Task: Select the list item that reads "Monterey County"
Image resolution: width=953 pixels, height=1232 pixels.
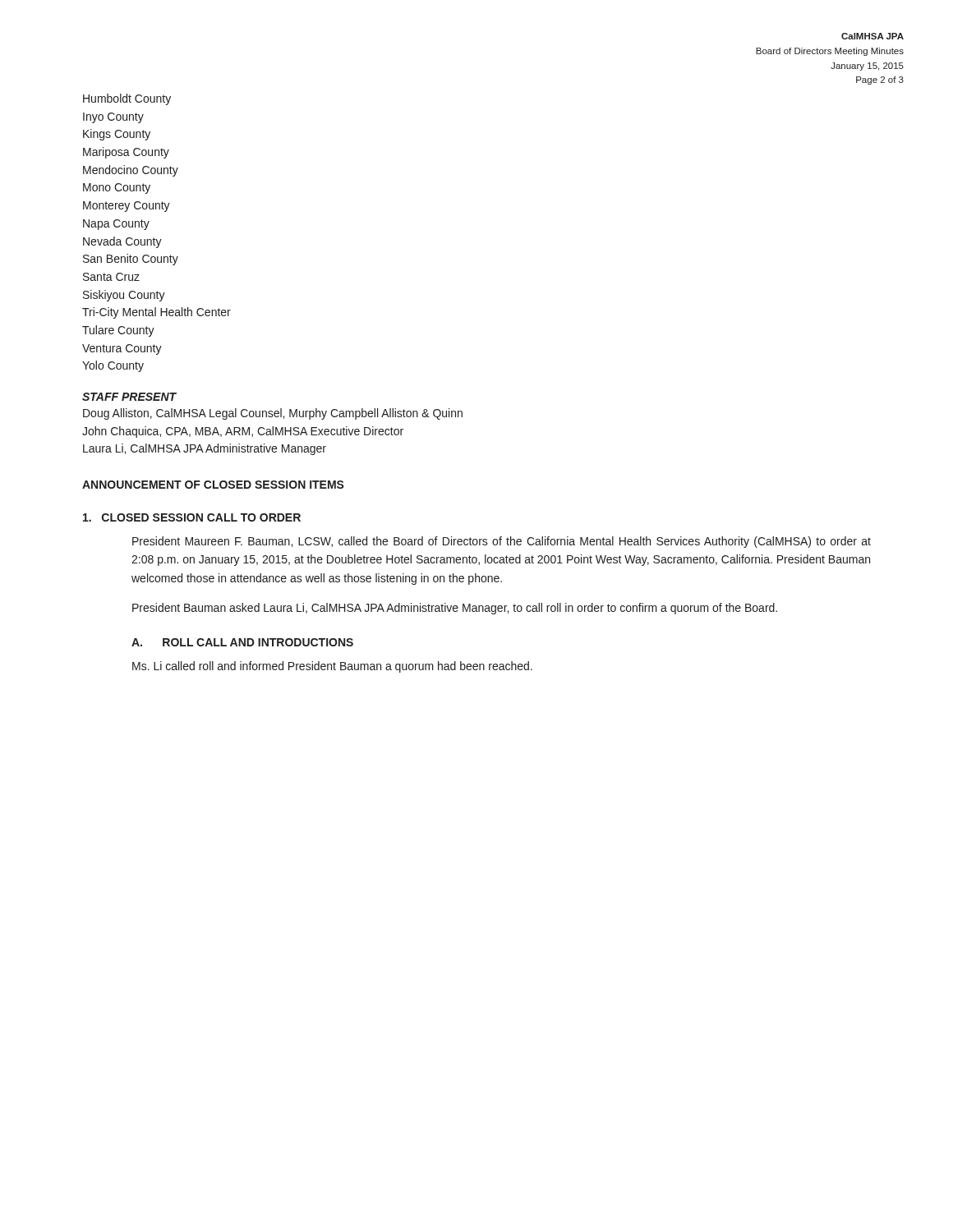Action: 126,205
